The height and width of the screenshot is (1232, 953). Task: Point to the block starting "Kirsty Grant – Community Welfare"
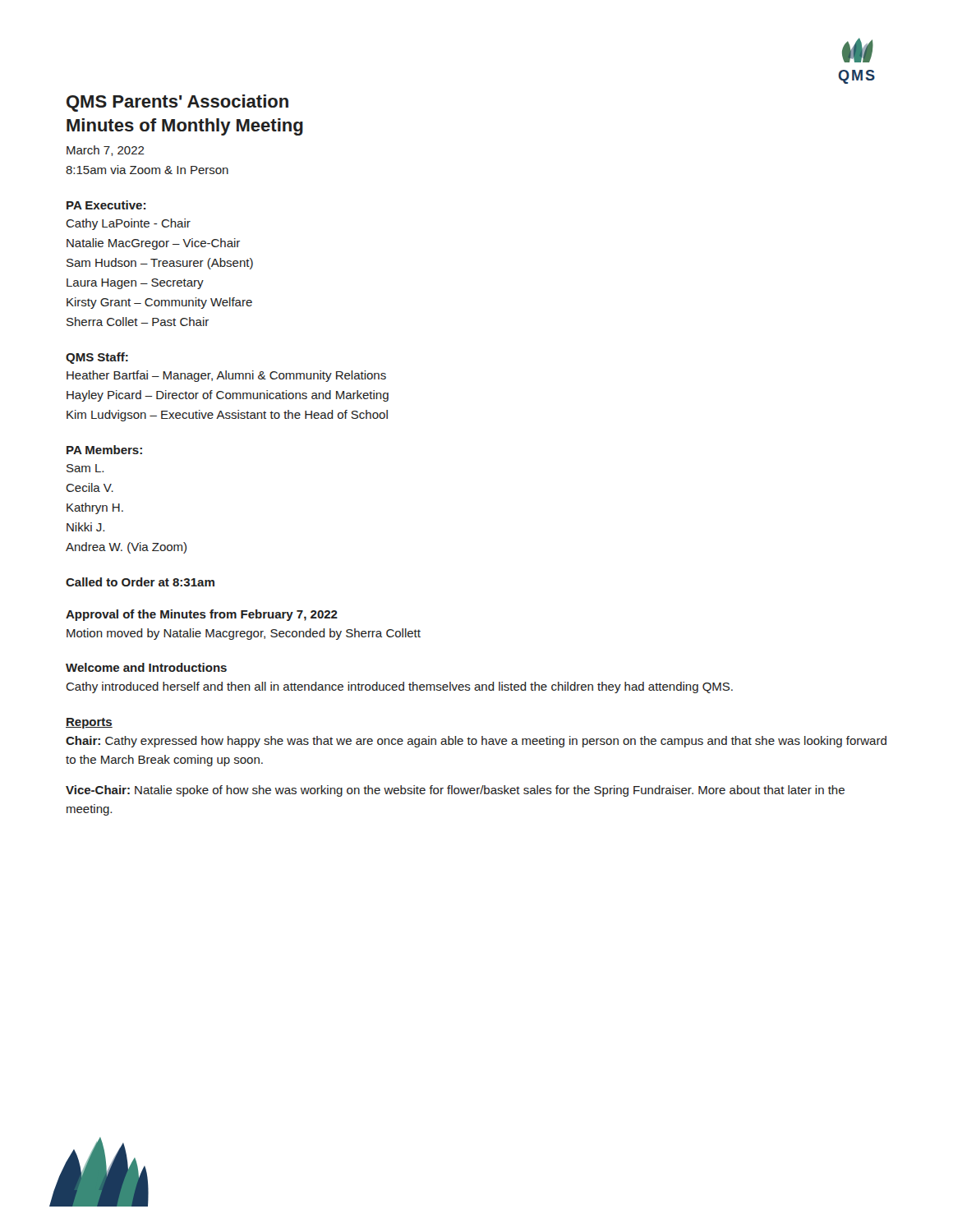click(159, 302)
